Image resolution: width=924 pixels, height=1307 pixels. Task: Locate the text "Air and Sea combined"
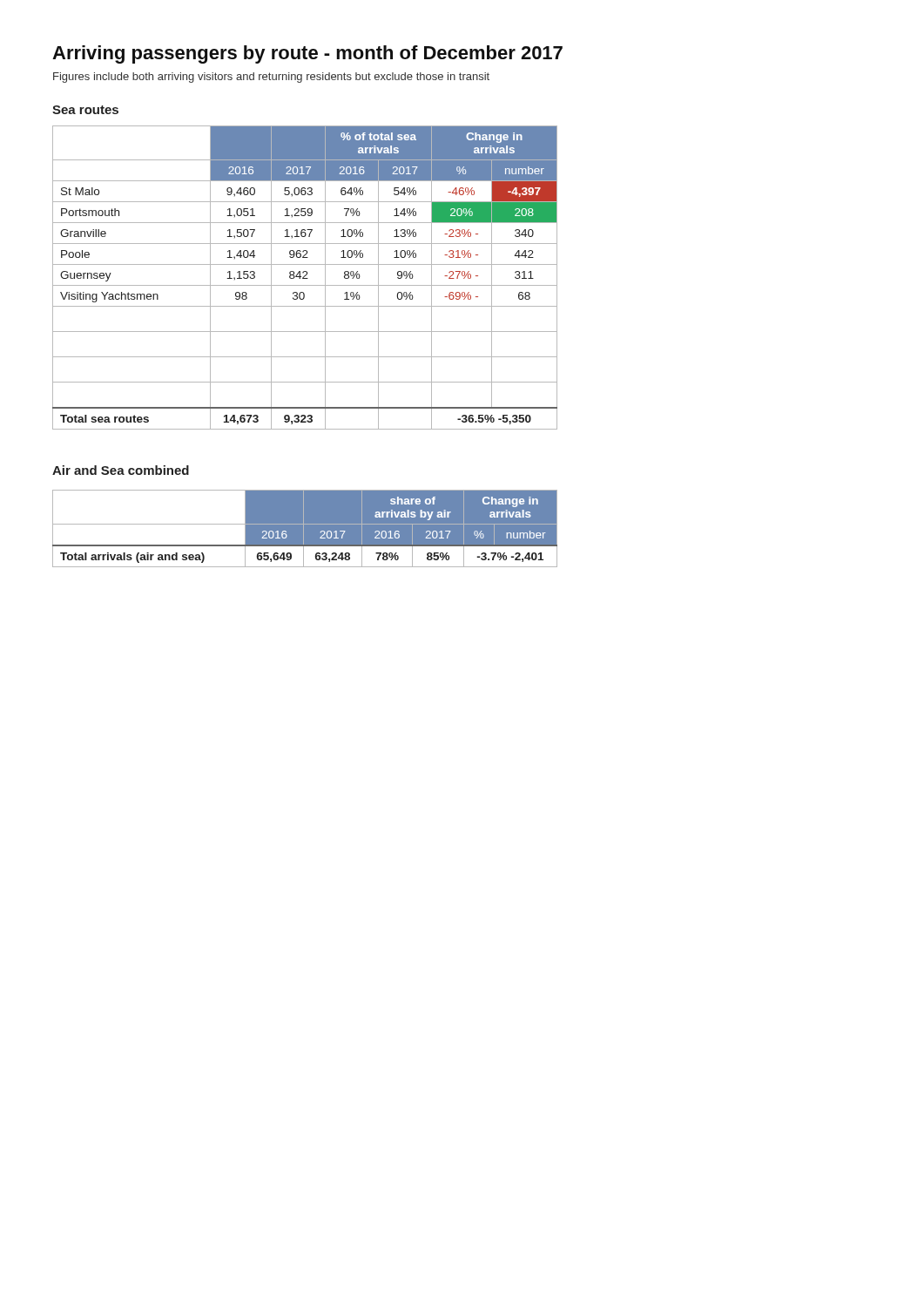click(x=121, y=470)
